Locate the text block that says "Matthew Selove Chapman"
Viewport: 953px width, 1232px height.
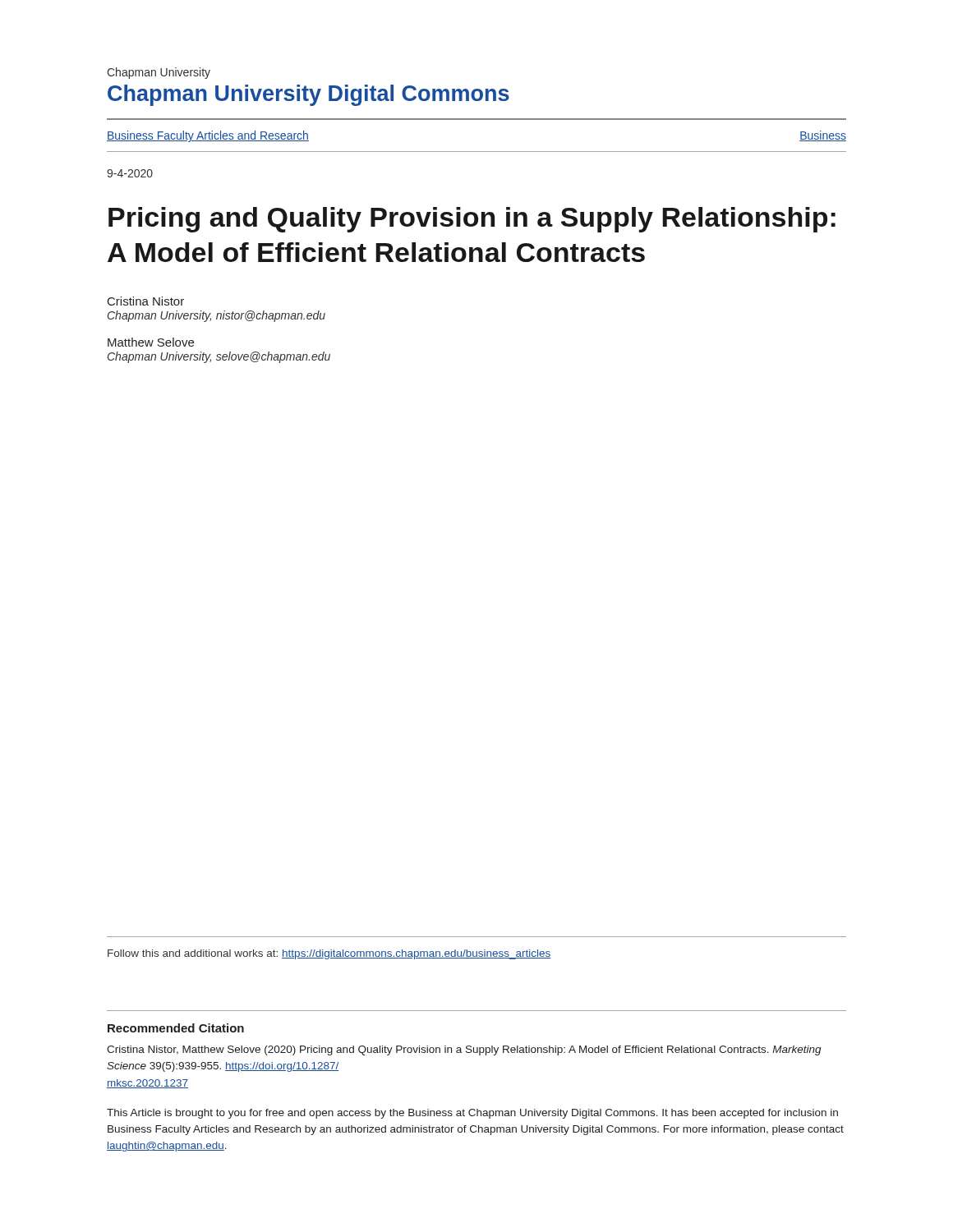click(x=151, y=342)
